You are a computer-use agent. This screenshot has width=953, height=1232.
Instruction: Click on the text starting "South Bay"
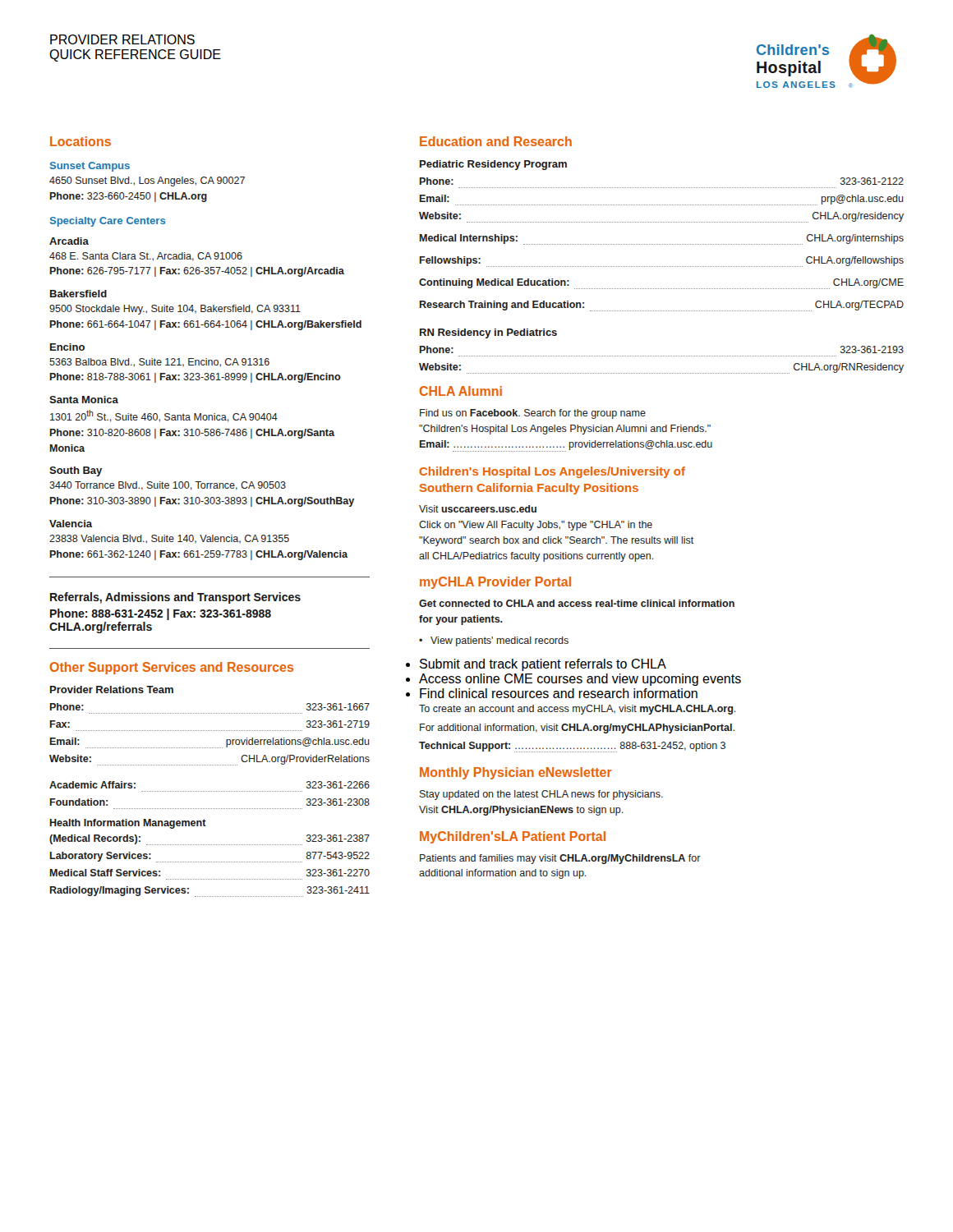[209, 471]
